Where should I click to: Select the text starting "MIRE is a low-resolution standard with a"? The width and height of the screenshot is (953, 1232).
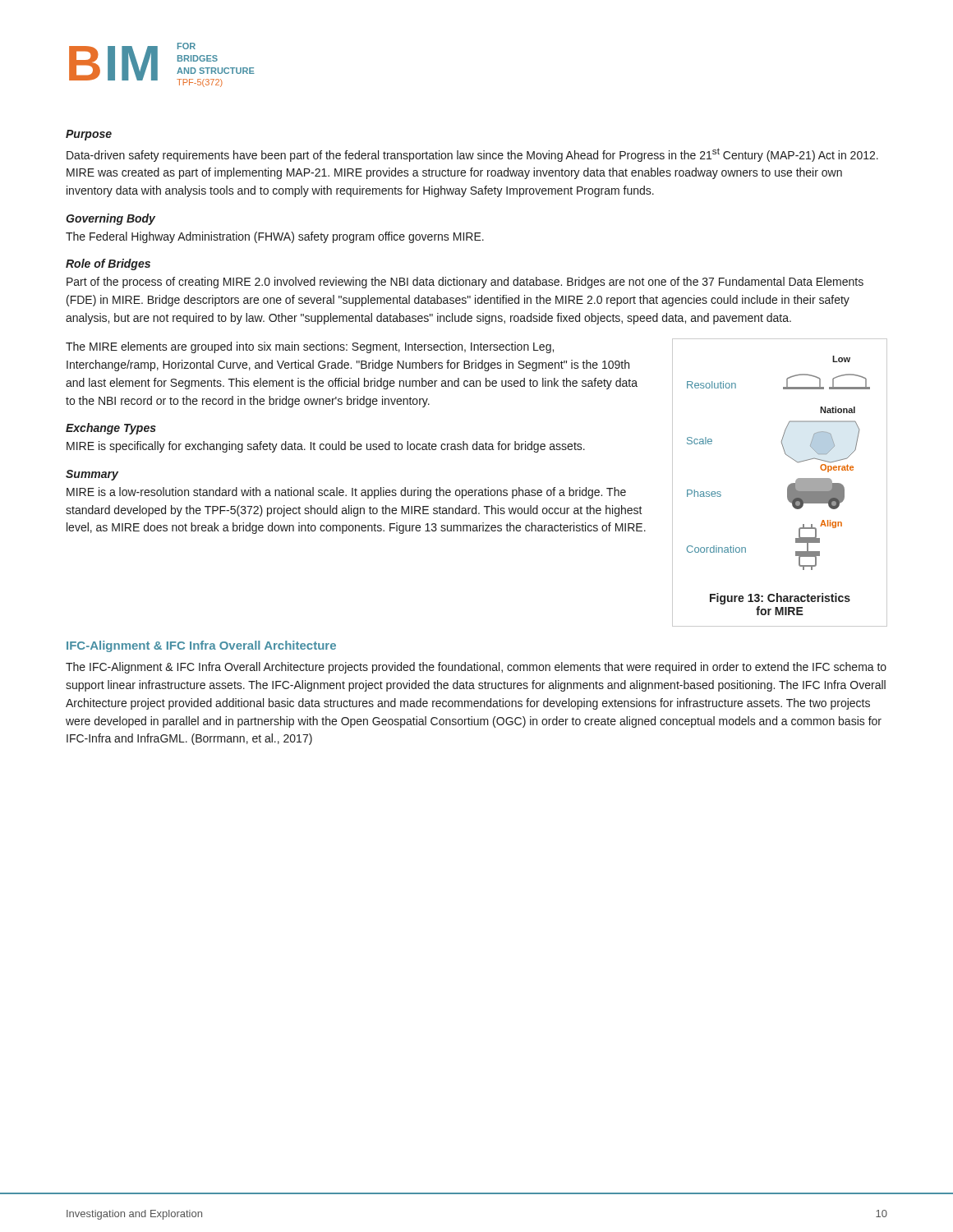pyautogui.click(x=356, y=510)
